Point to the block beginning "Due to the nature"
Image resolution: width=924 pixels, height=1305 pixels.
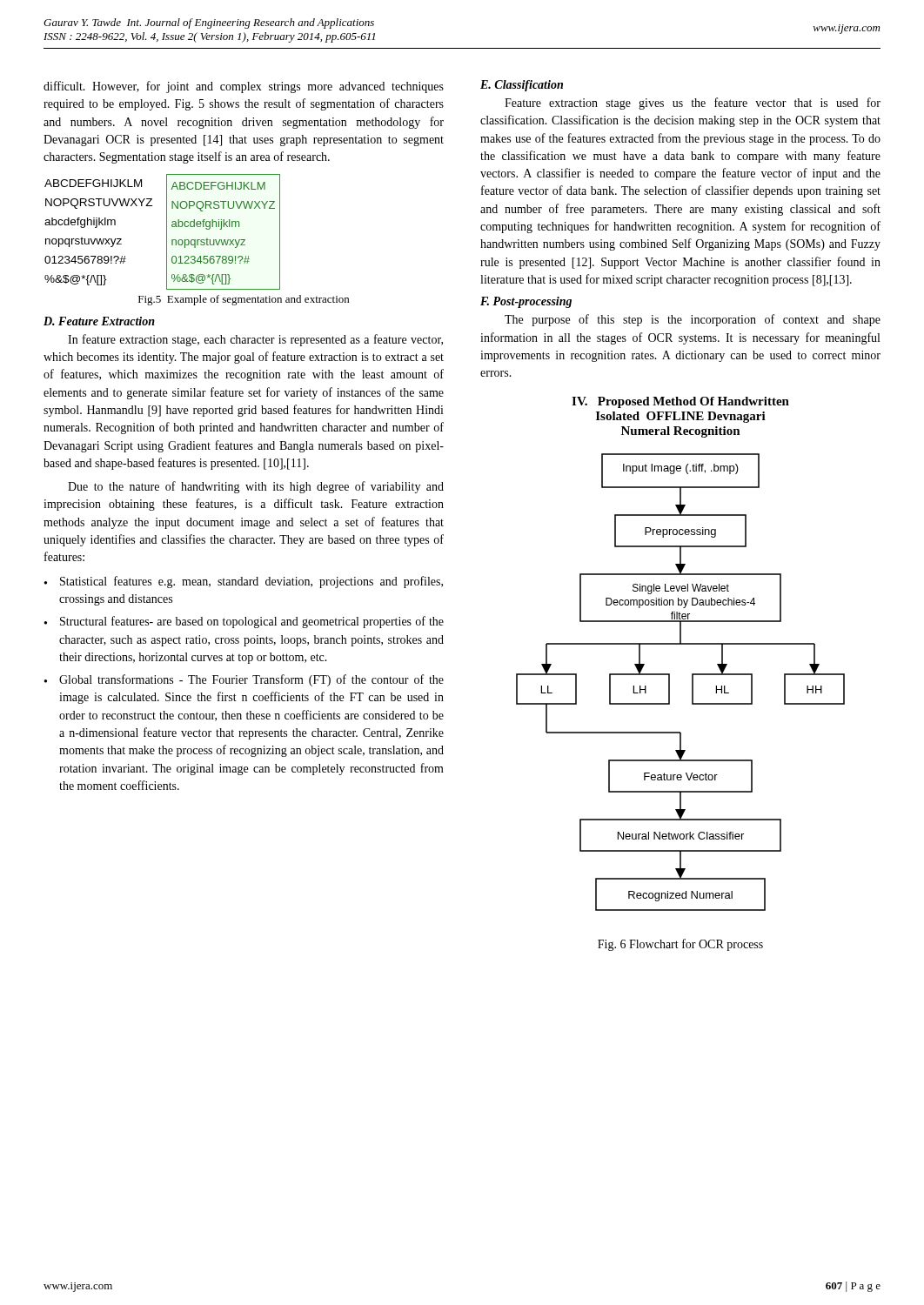pyautogui.click(x=244, y=523)
